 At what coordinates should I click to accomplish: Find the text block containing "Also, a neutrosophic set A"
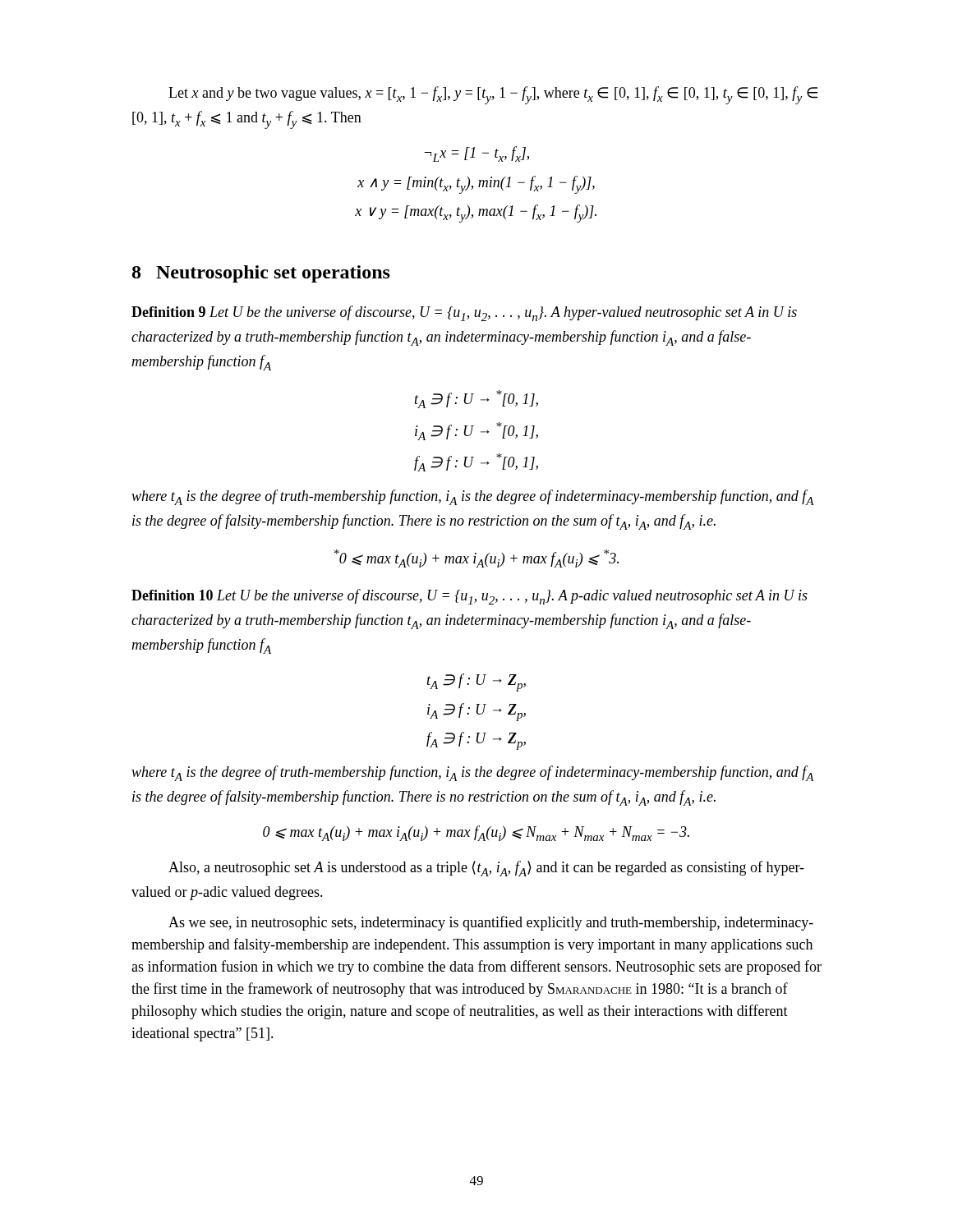pos(476,880)
